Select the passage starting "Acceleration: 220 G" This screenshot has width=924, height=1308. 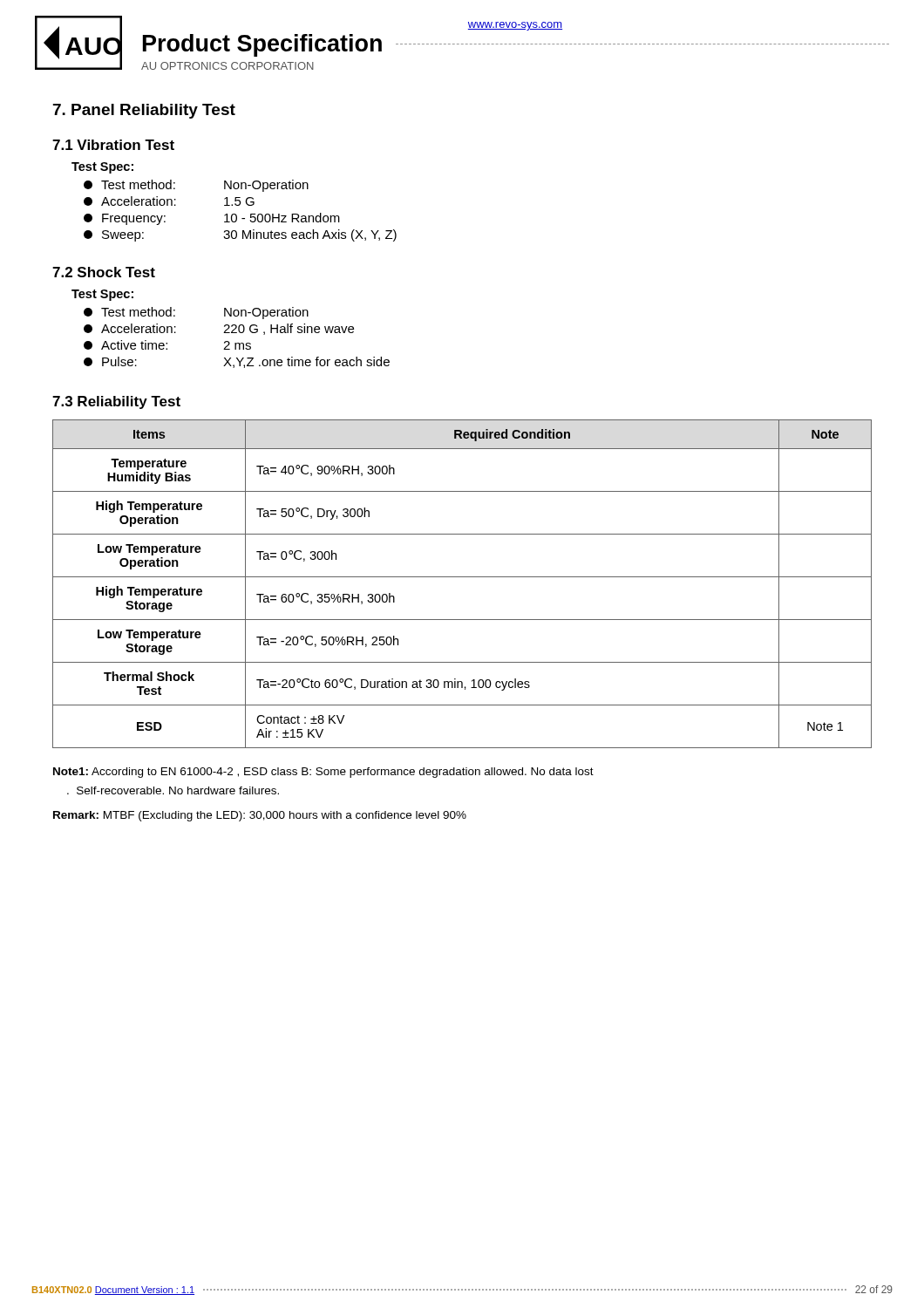click(x=219, y=328)
